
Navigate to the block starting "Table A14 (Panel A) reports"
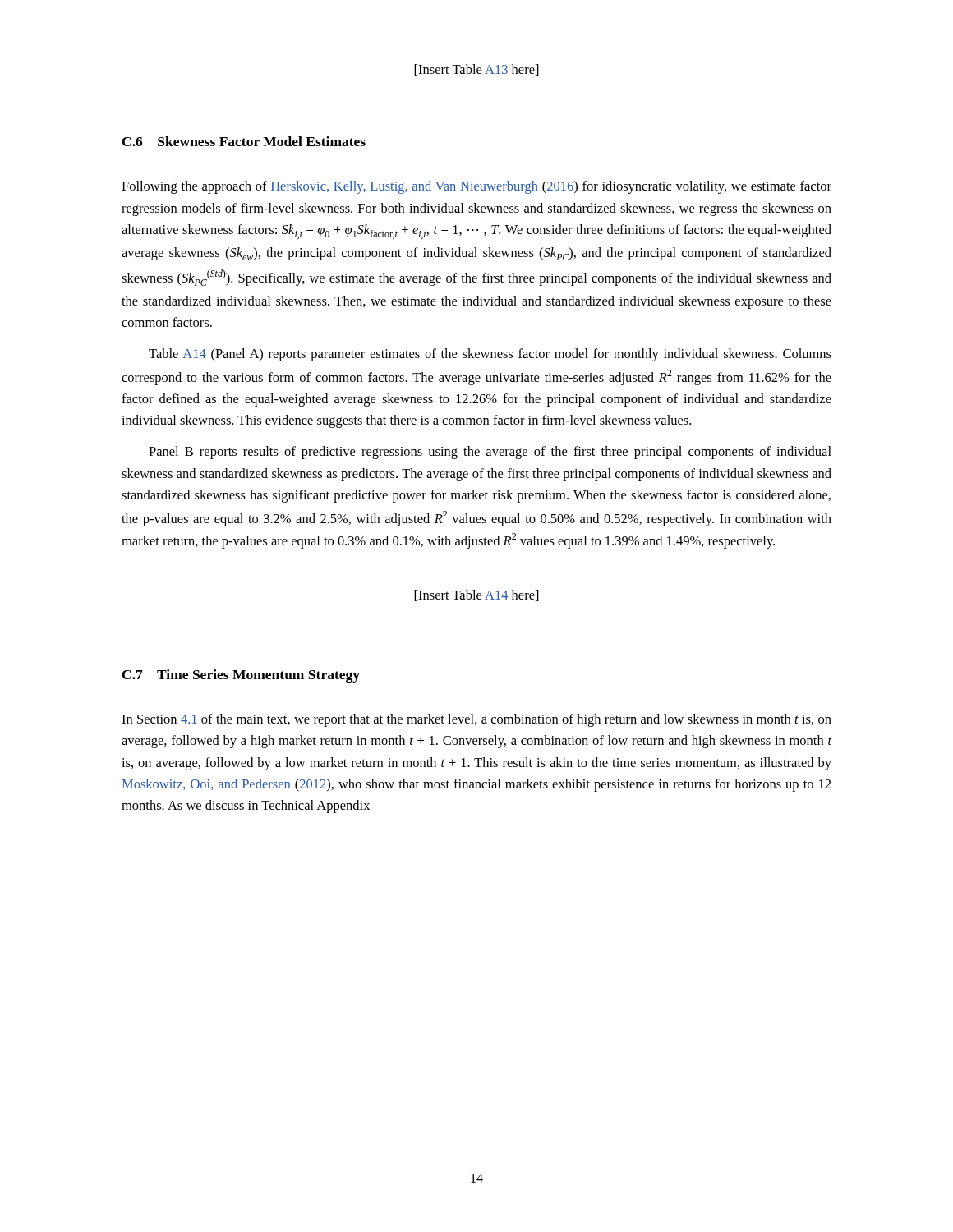click(x=476, y=387)
